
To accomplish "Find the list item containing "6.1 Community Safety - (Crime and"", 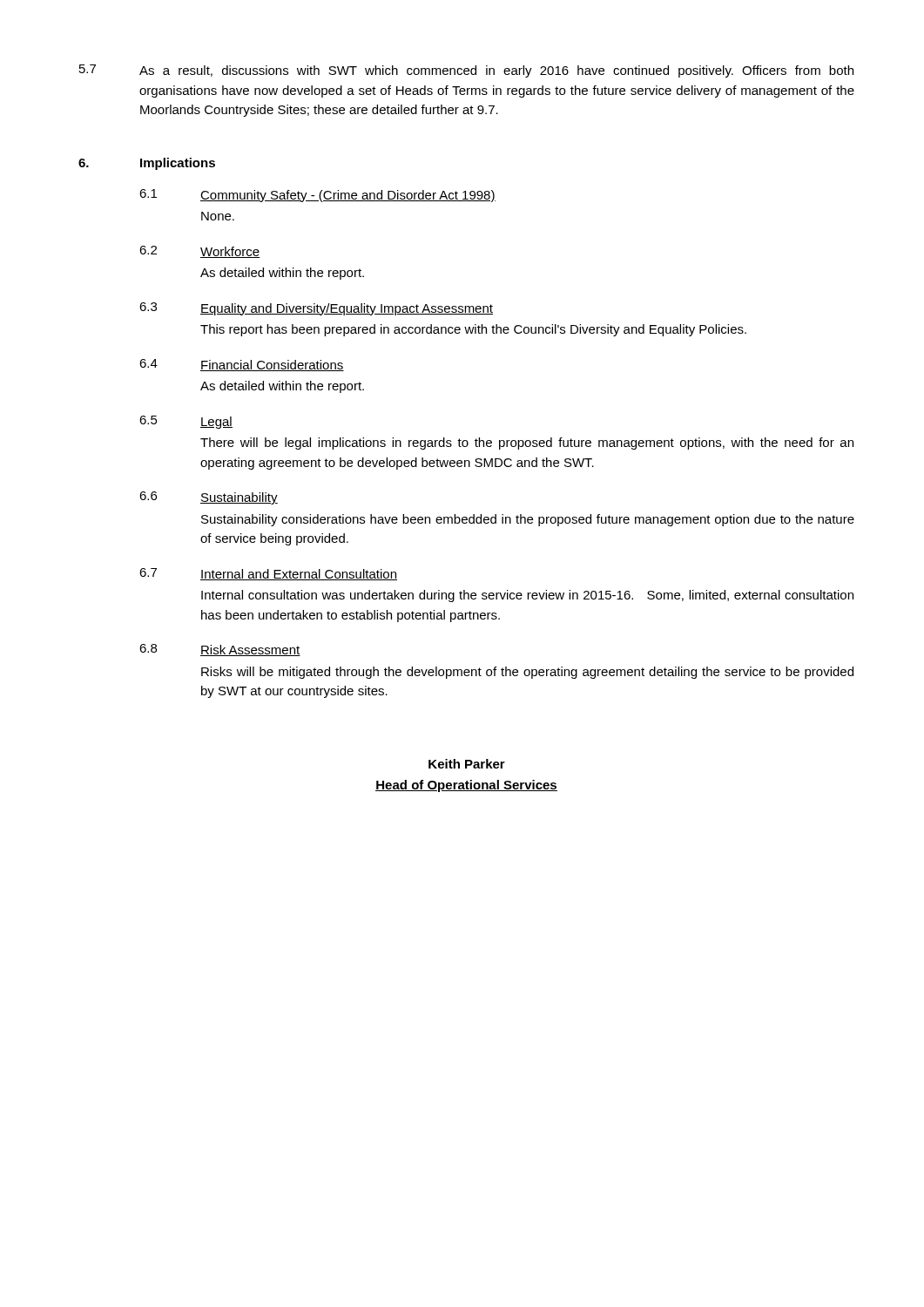I will (497, 206).
